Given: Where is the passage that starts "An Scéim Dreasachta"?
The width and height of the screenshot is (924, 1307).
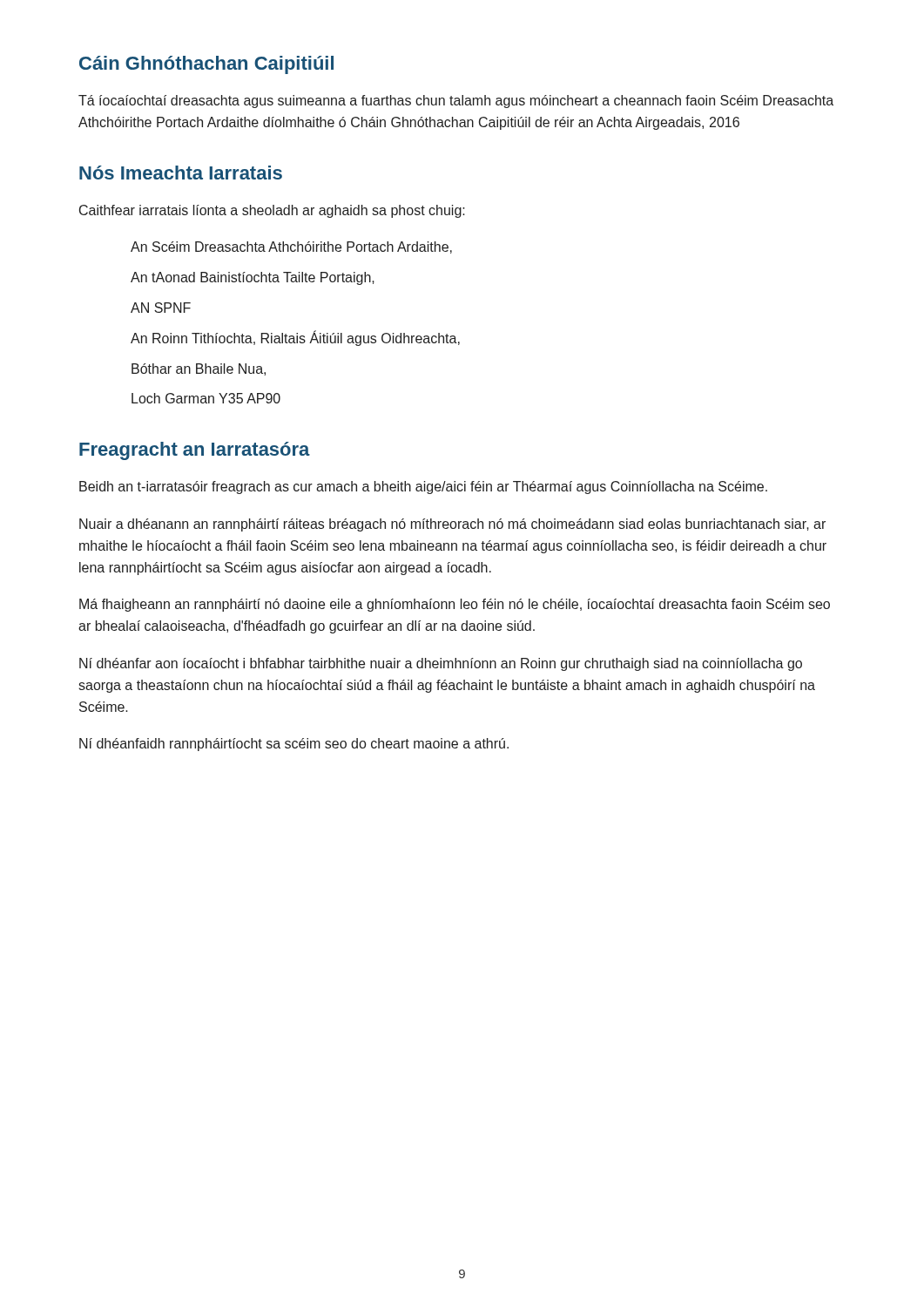Looking at the screenshot, I should [x=462, y=248].
